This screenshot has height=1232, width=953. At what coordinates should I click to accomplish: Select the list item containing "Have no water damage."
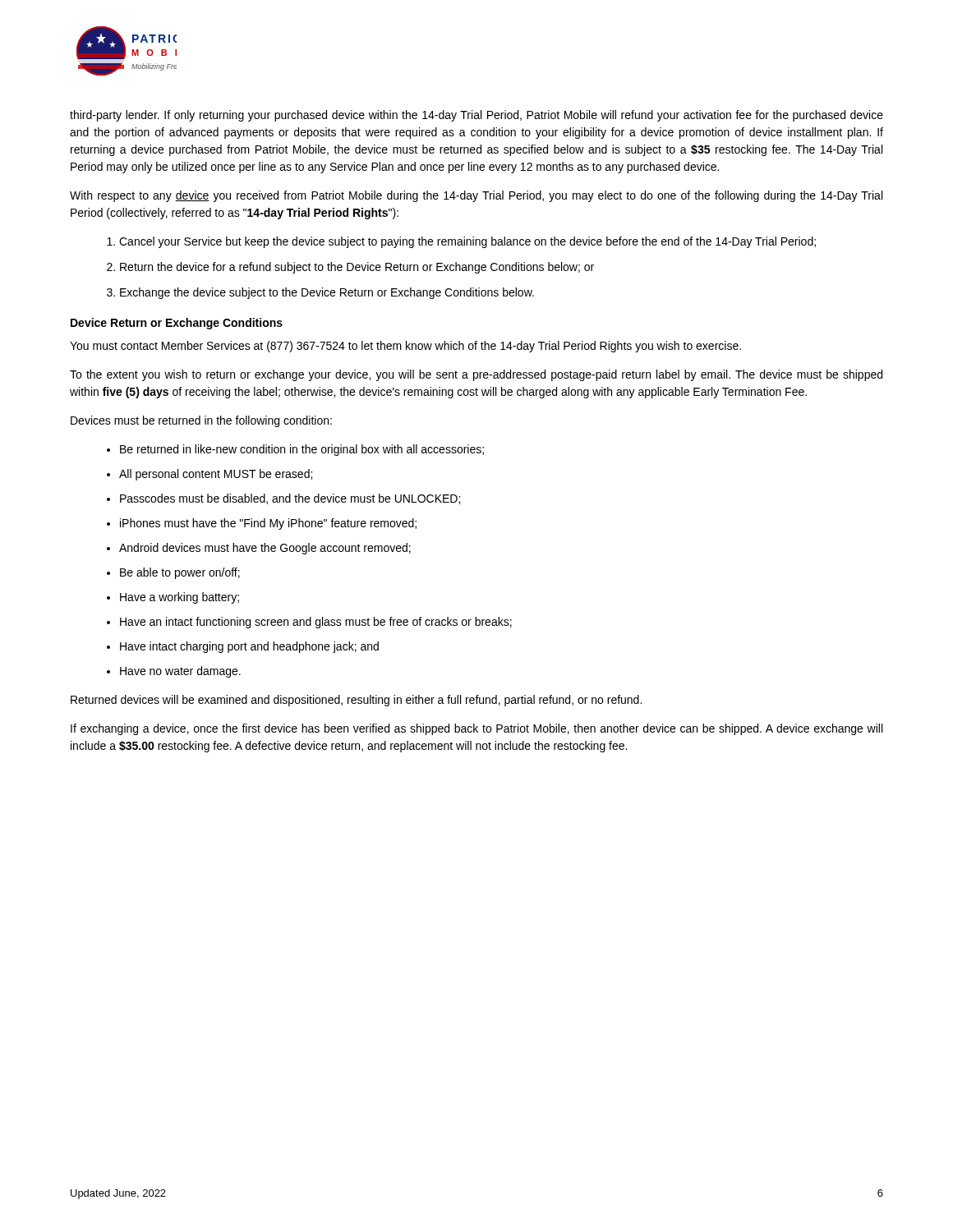pyautogui.click(x=174, y=672)
